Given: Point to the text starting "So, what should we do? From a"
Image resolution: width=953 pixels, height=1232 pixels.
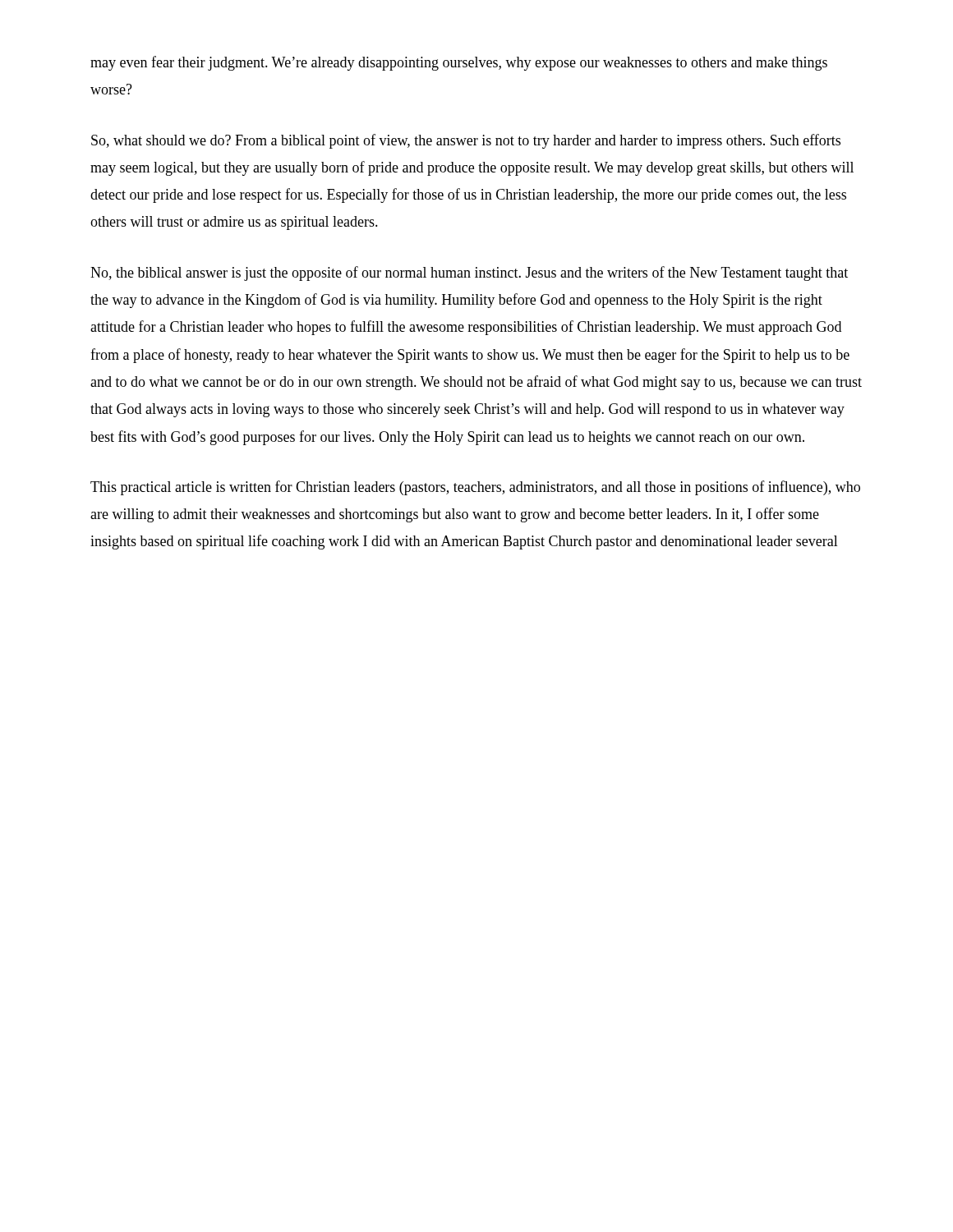Looking at the screenshot, I should (x=472, y=181).
